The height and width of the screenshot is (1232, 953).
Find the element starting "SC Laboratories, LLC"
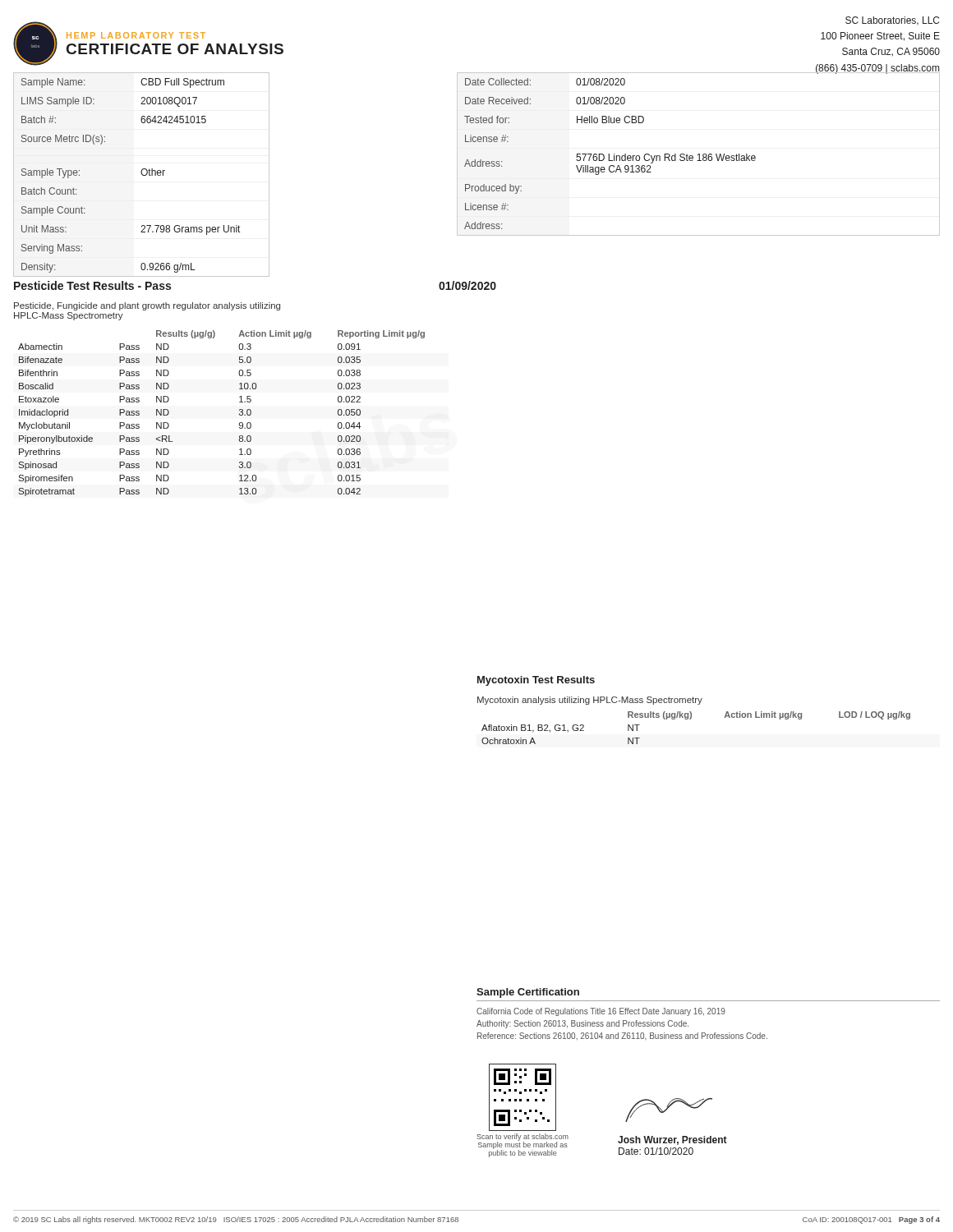click(x=877, y=44)
